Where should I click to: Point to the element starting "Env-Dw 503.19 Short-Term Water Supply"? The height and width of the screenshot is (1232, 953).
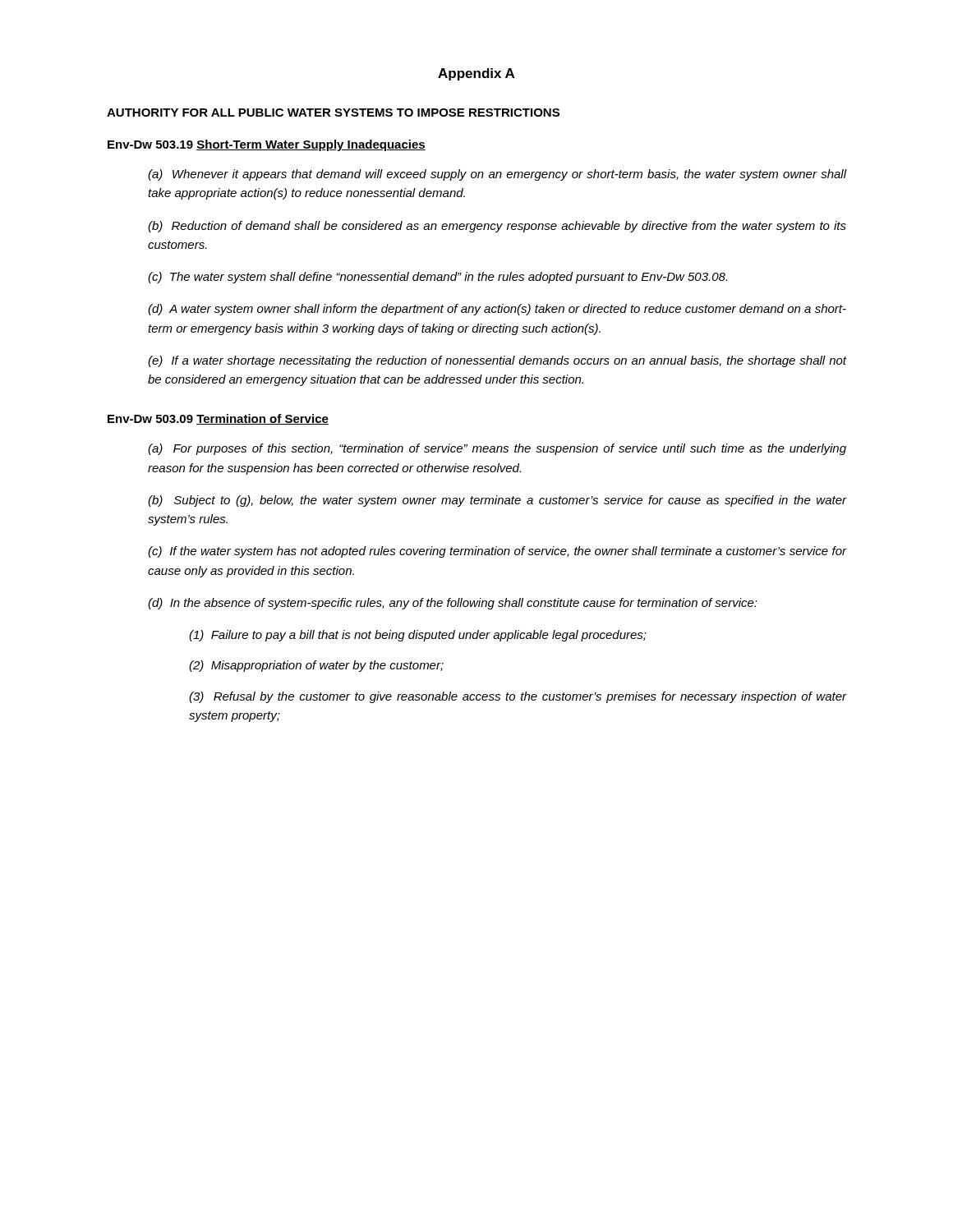tap(266, 144)
